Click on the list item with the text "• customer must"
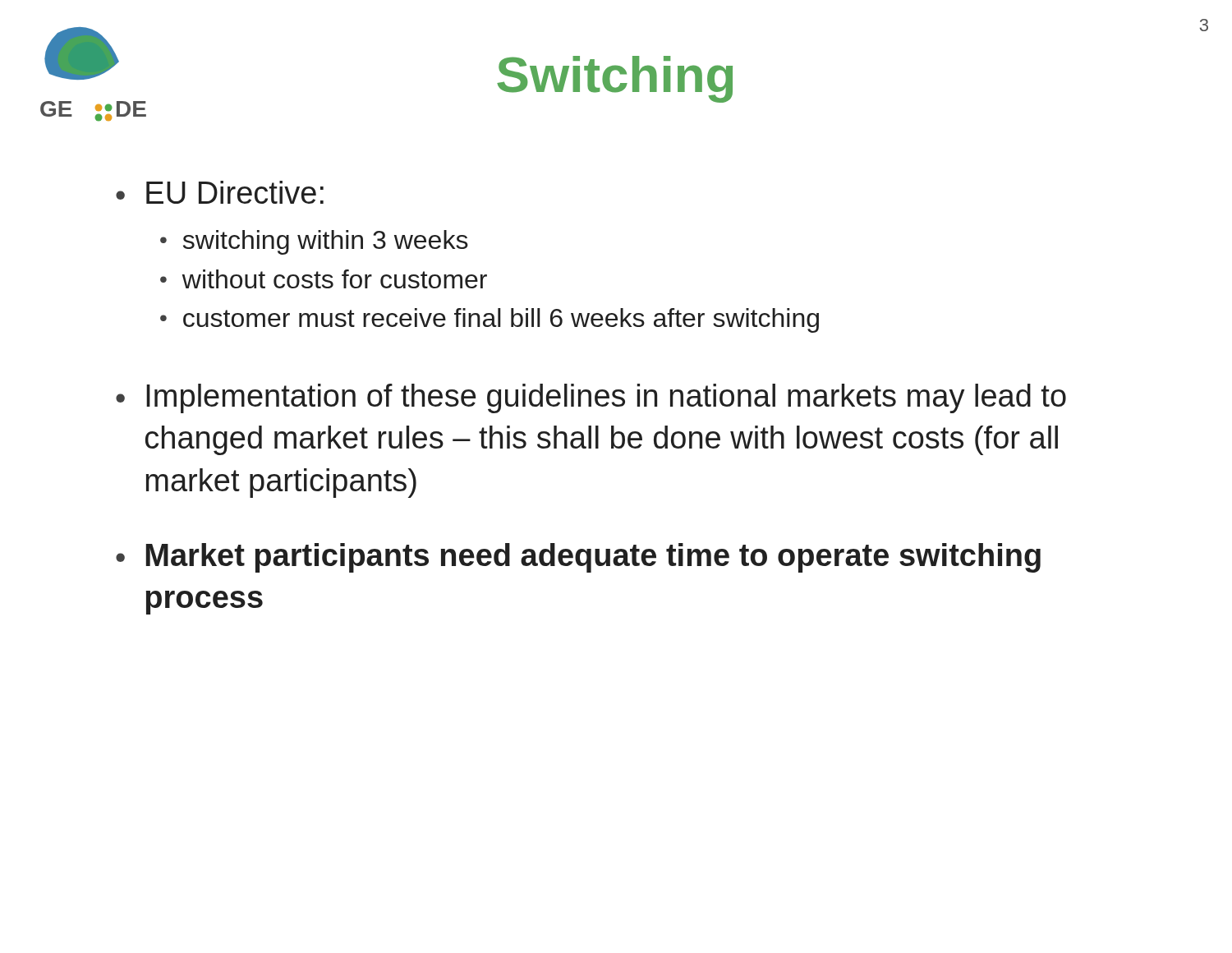The height and width of the screenshot is (953, 1232). (x=490, y=318)
